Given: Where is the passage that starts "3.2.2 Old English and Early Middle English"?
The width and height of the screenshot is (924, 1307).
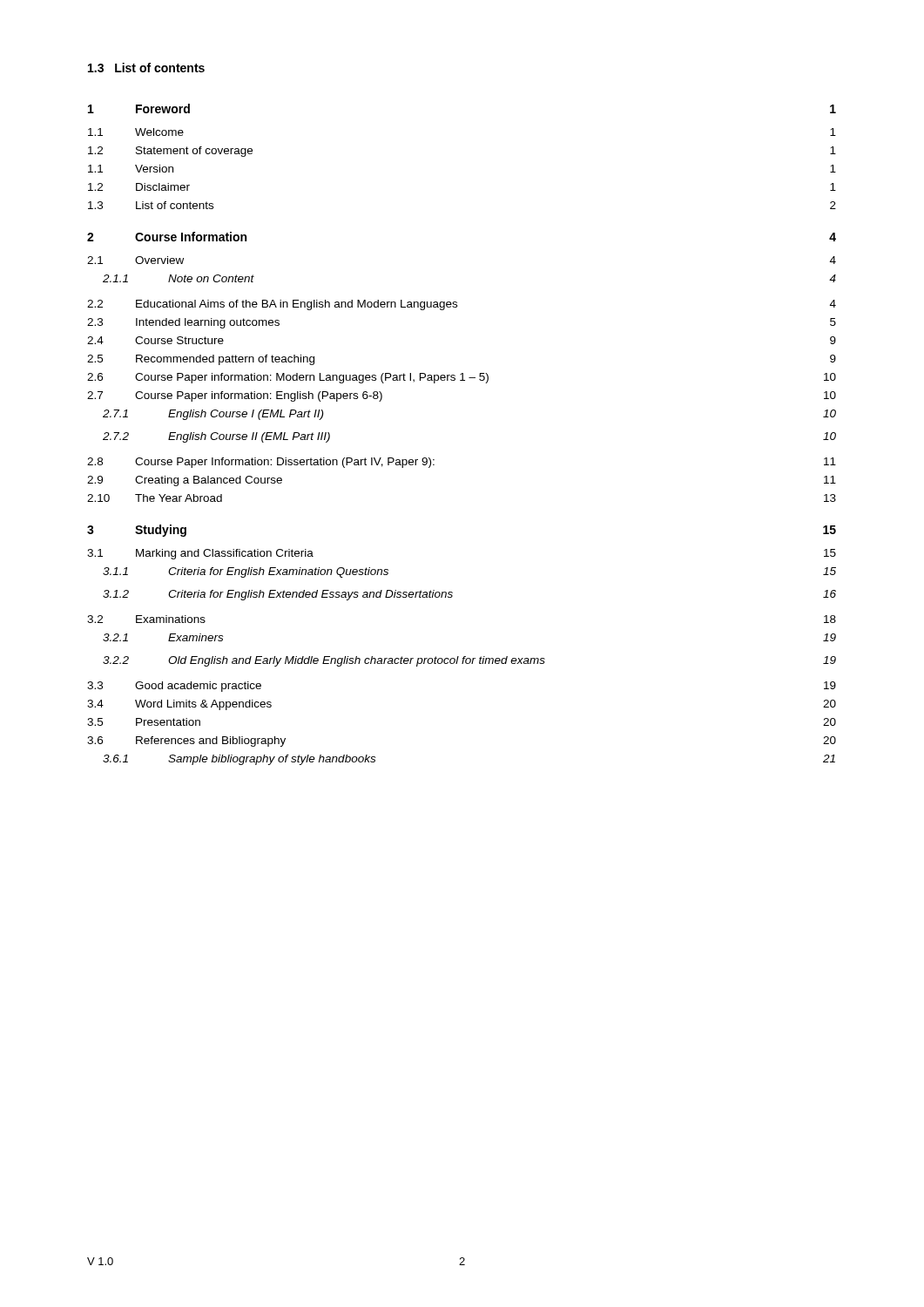Looking at the screenshot, I should 462,658.
